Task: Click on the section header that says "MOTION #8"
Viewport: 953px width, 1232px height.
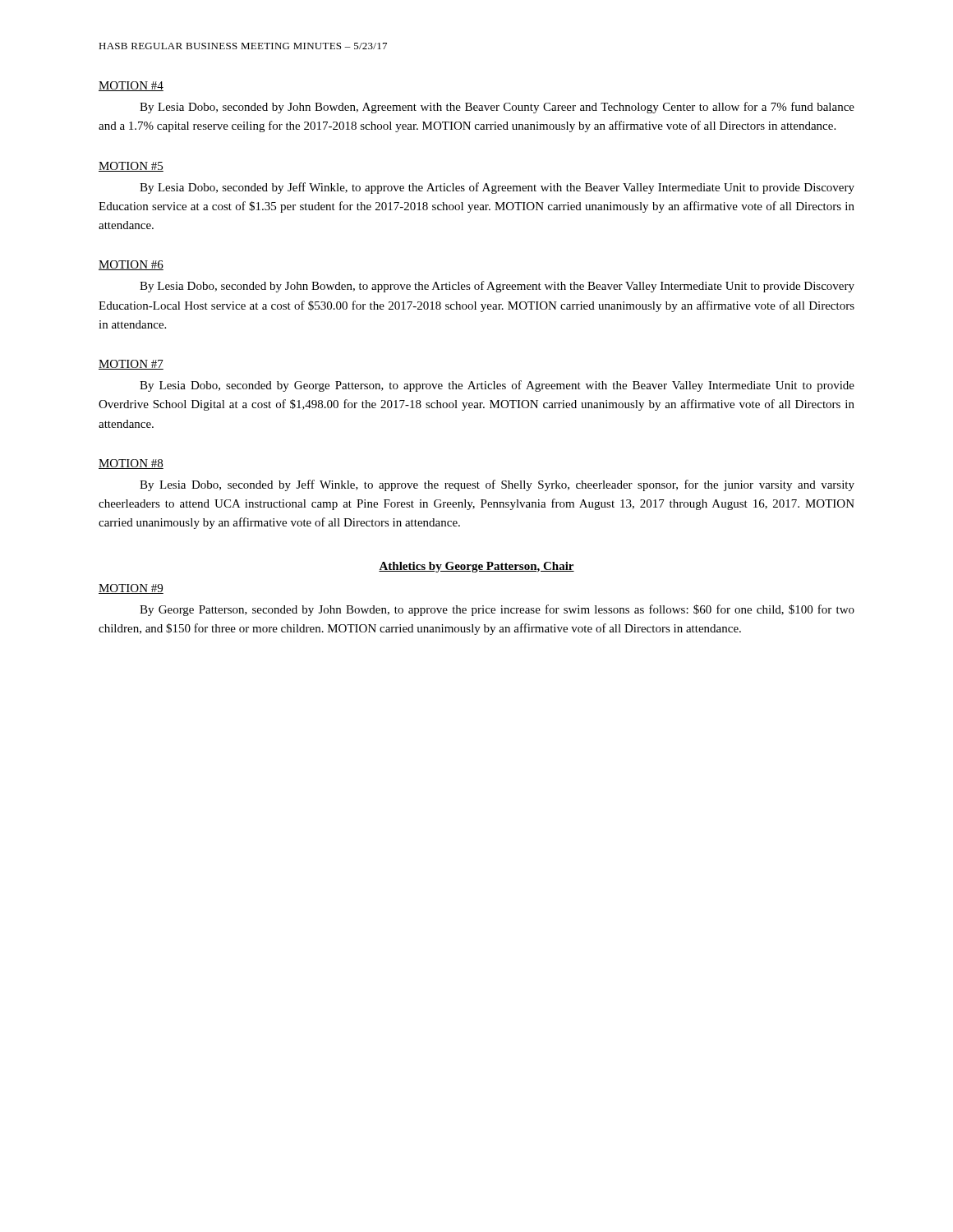Action: [x=131, y=463]
